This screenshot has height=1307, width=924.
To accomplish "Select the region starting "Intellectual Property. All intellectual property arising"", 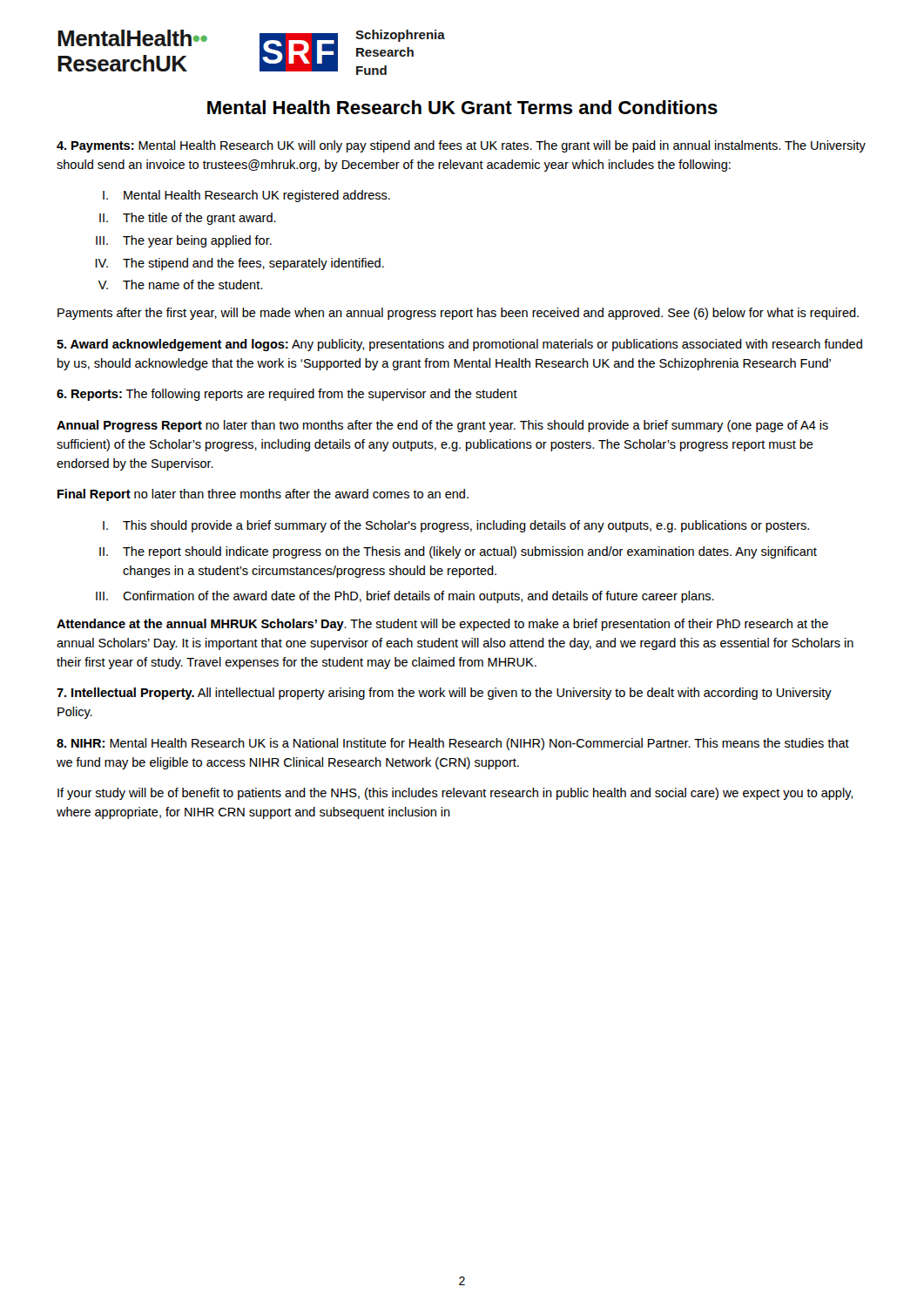I will click(444, 702).
